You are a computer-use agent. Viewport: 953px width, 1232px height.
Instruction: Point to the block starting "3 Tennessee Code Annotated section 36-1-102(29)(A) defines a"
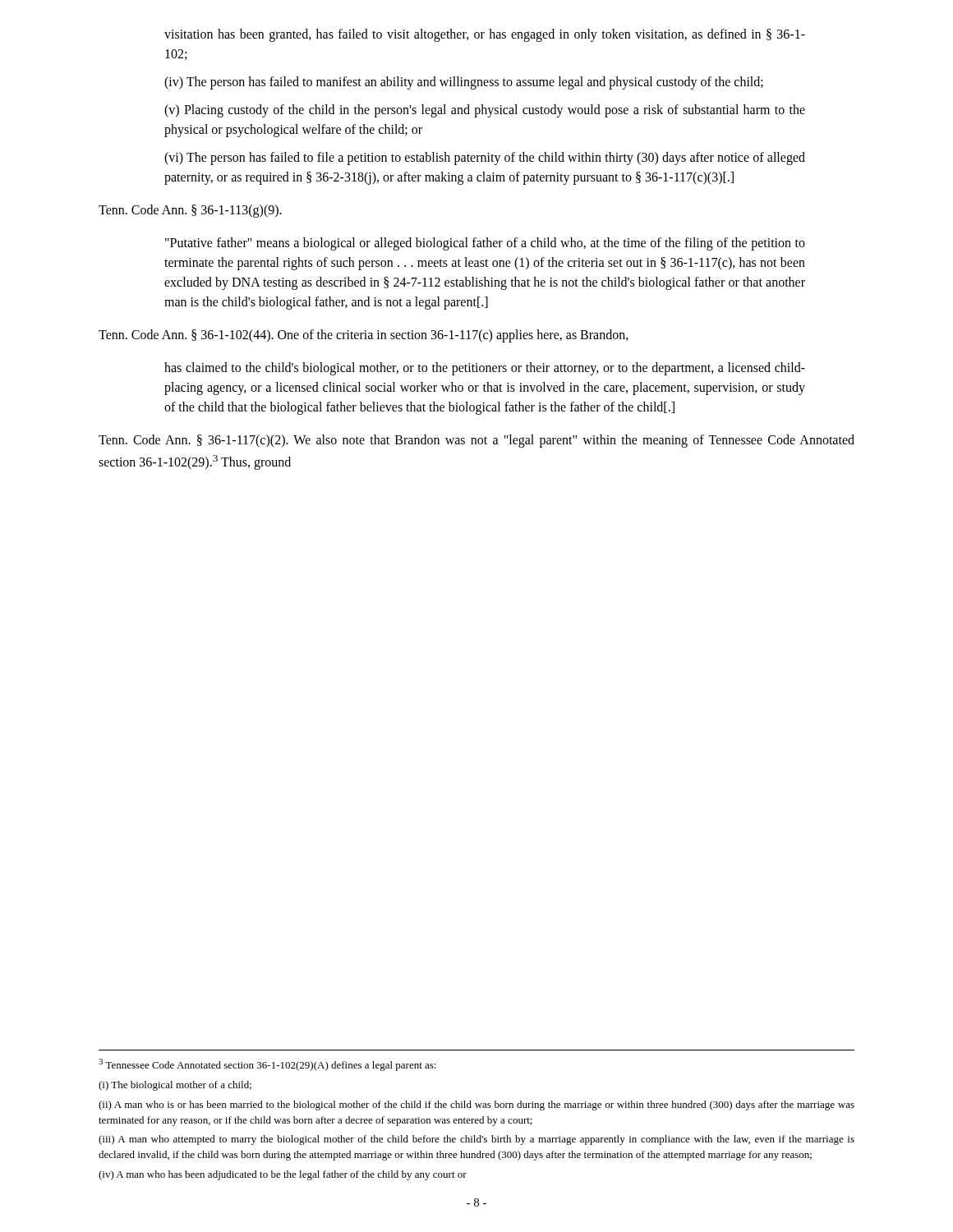point(476,1119)
